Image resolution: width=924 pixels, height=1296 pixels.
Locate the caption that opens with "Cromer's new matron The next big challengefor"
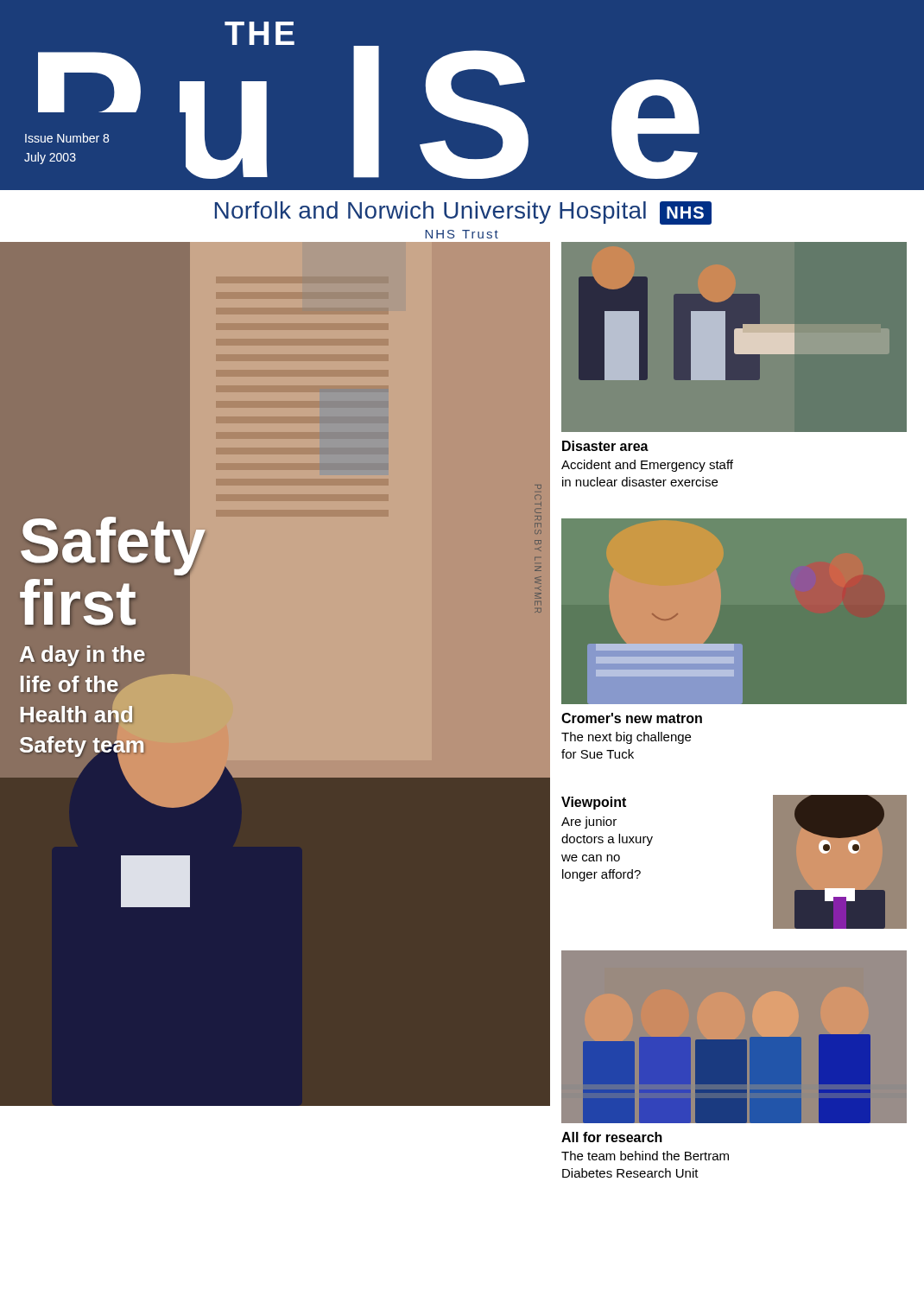632,718
